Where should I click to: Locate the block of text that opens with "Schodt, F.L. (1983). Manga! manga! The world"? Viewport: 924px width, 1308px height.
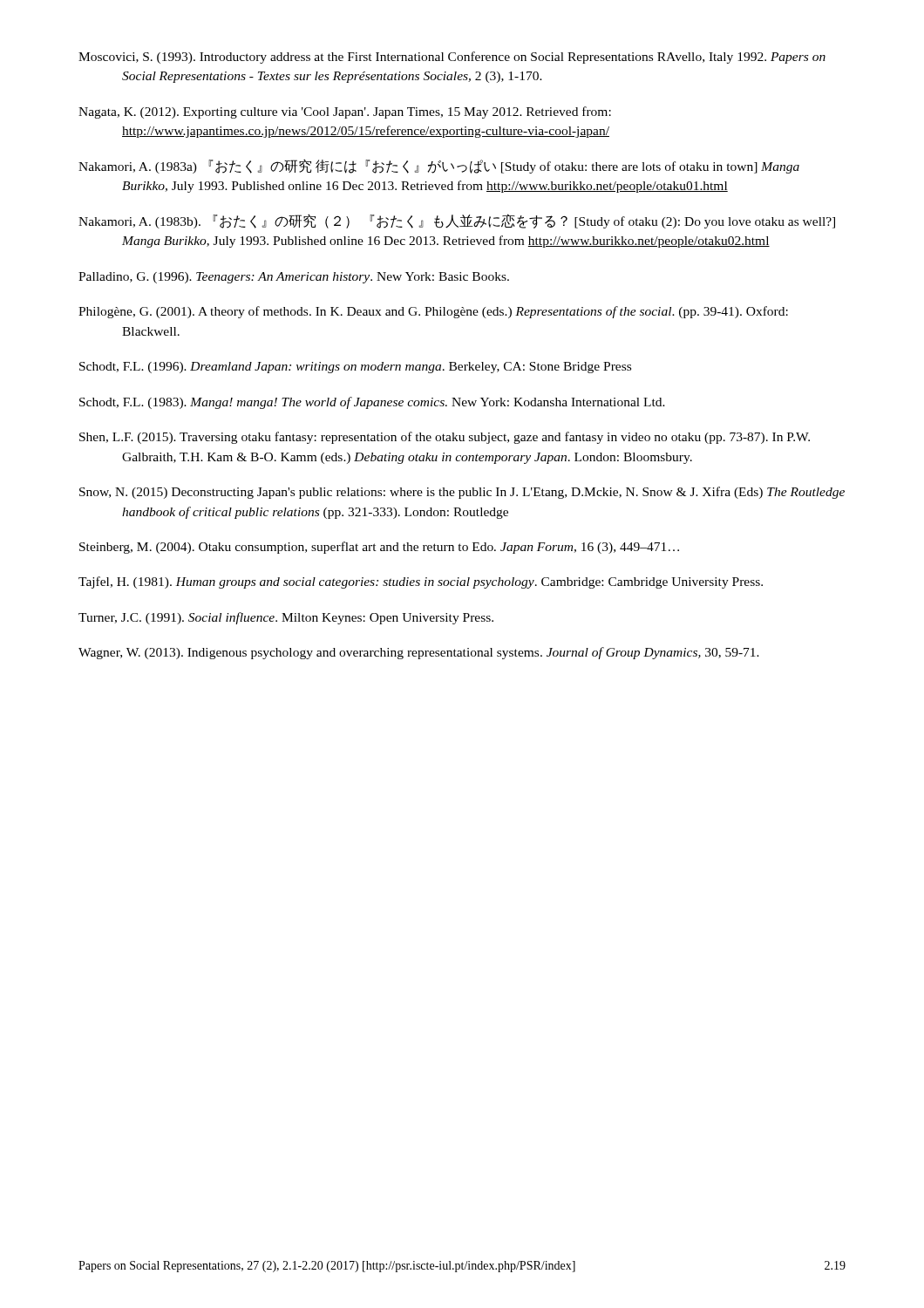click(x=372, y=401)
